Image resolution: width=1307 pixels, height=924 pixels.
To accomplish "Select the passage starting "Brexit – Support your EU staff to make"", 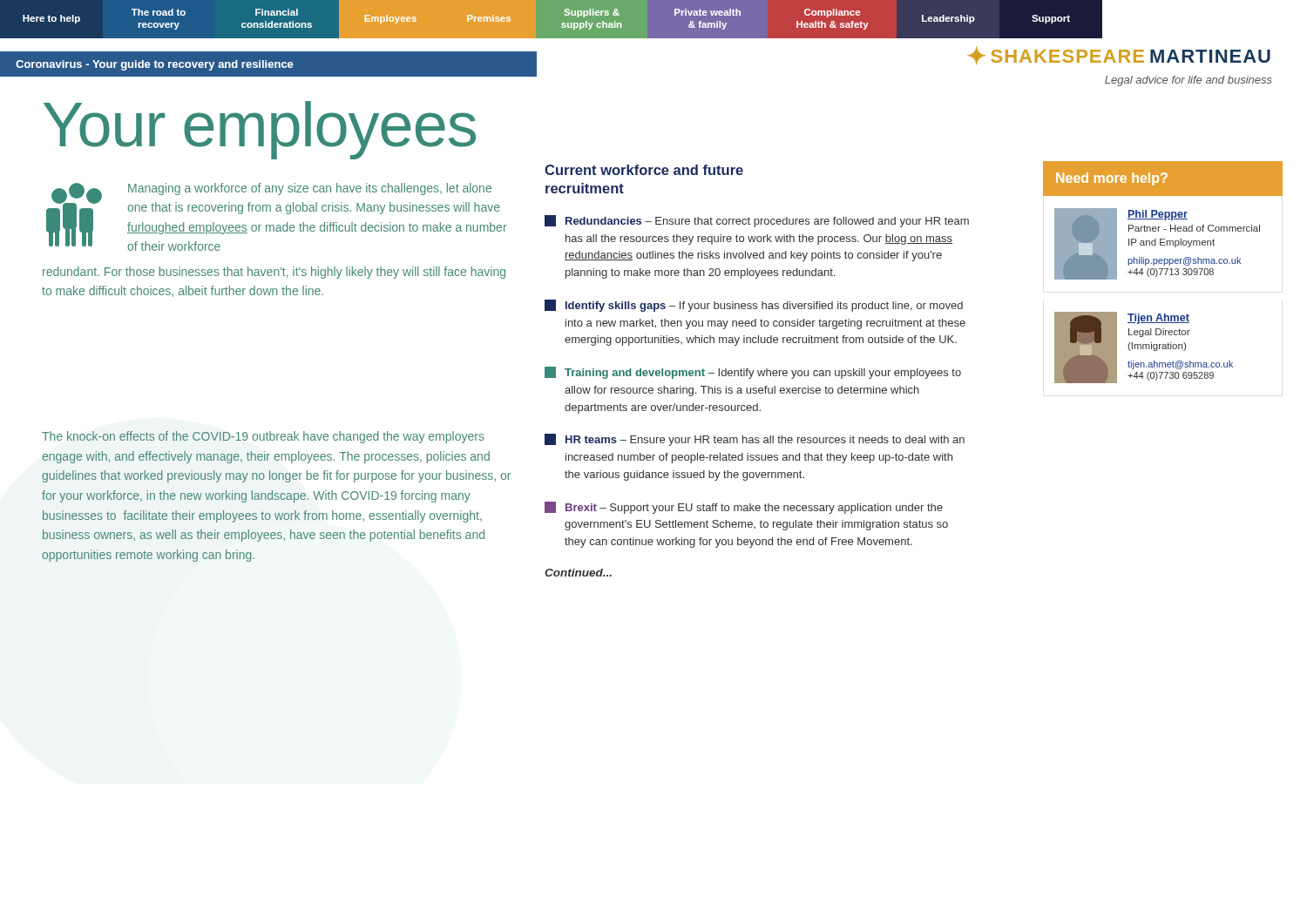I will 758,524.
